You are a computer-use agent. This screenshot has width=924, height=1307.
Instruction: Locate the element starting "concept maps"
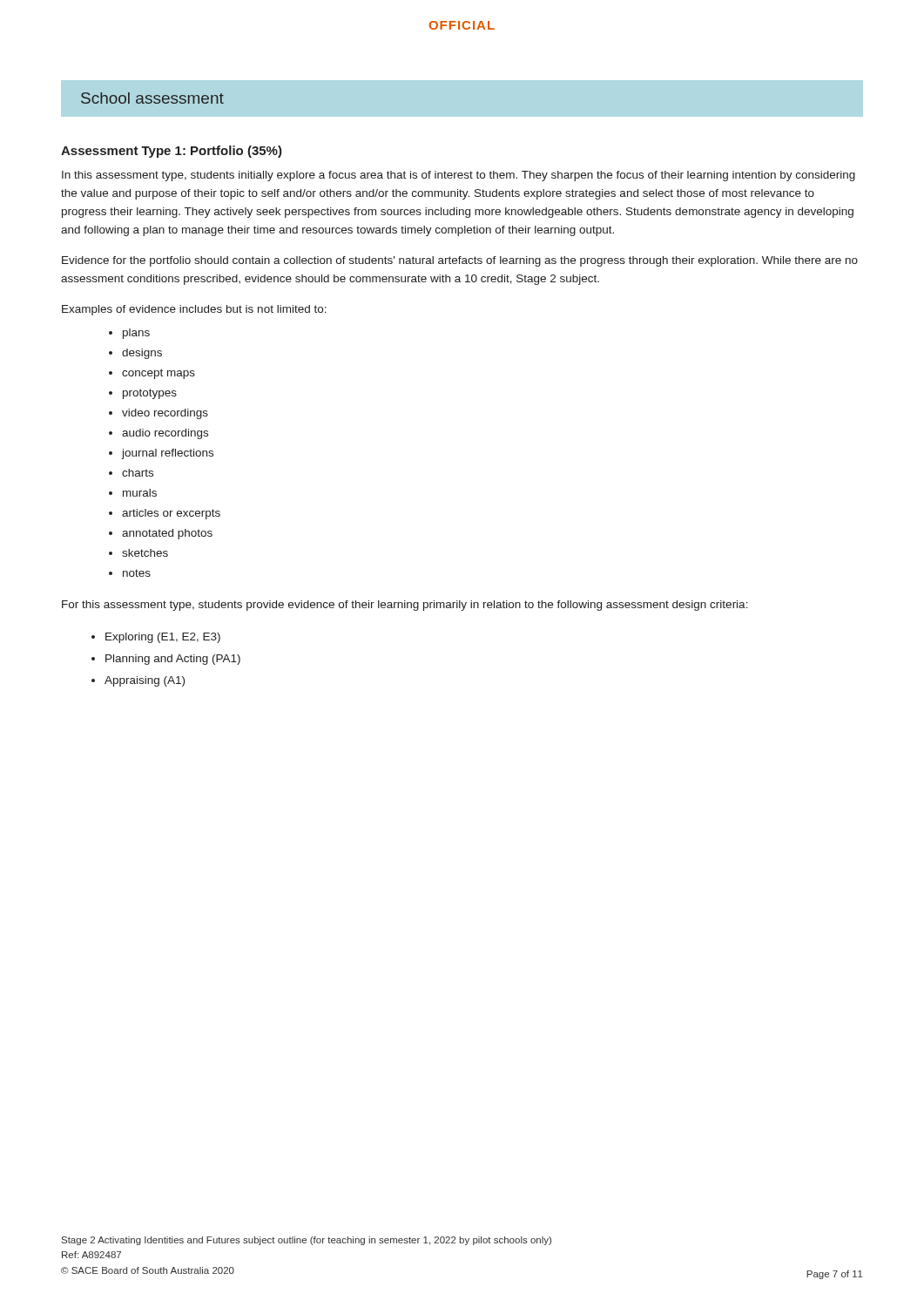(x=159, y=373)
